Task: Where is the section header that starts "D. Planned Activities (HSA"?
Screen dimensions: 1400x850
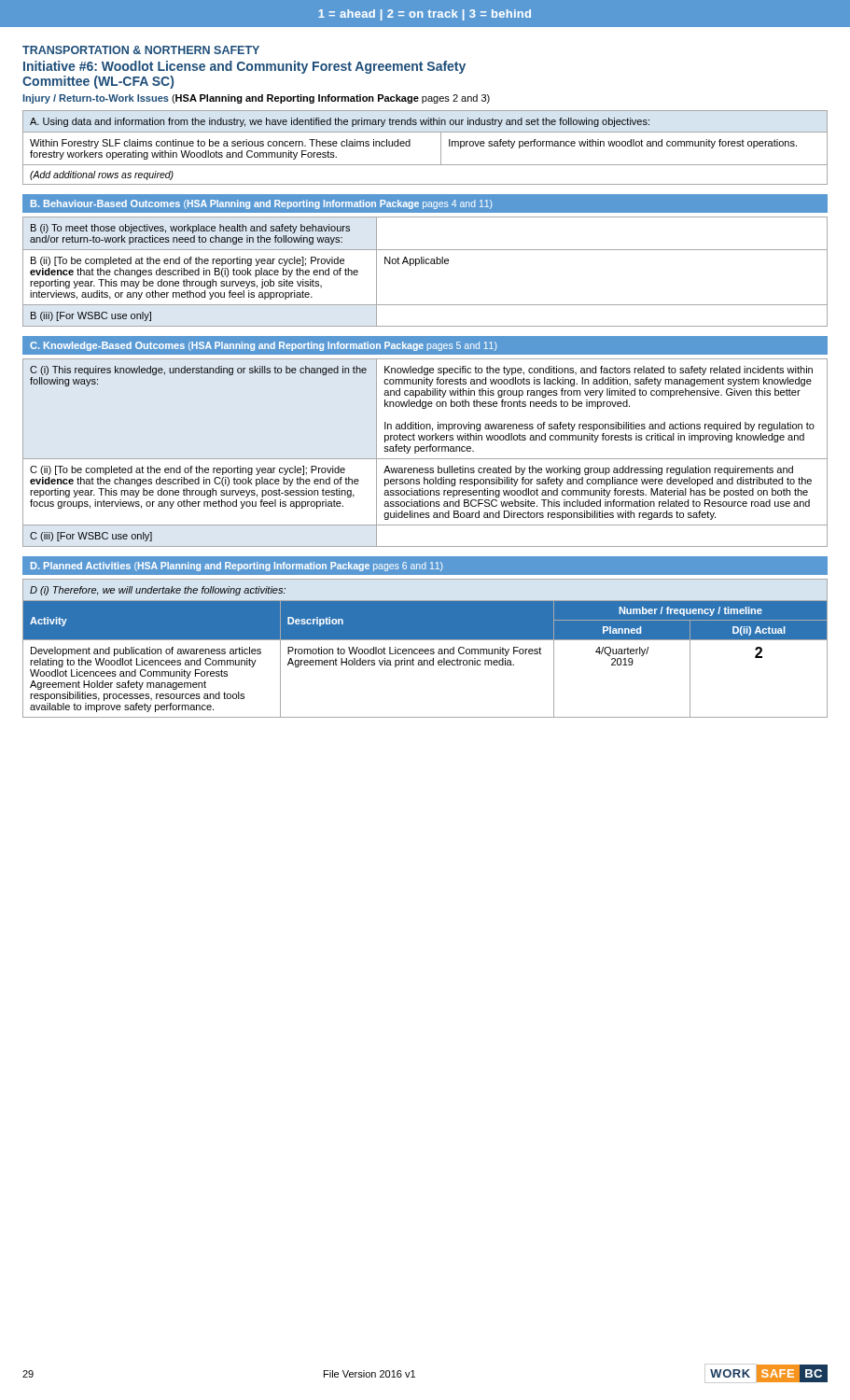Action: pos(237,566)
